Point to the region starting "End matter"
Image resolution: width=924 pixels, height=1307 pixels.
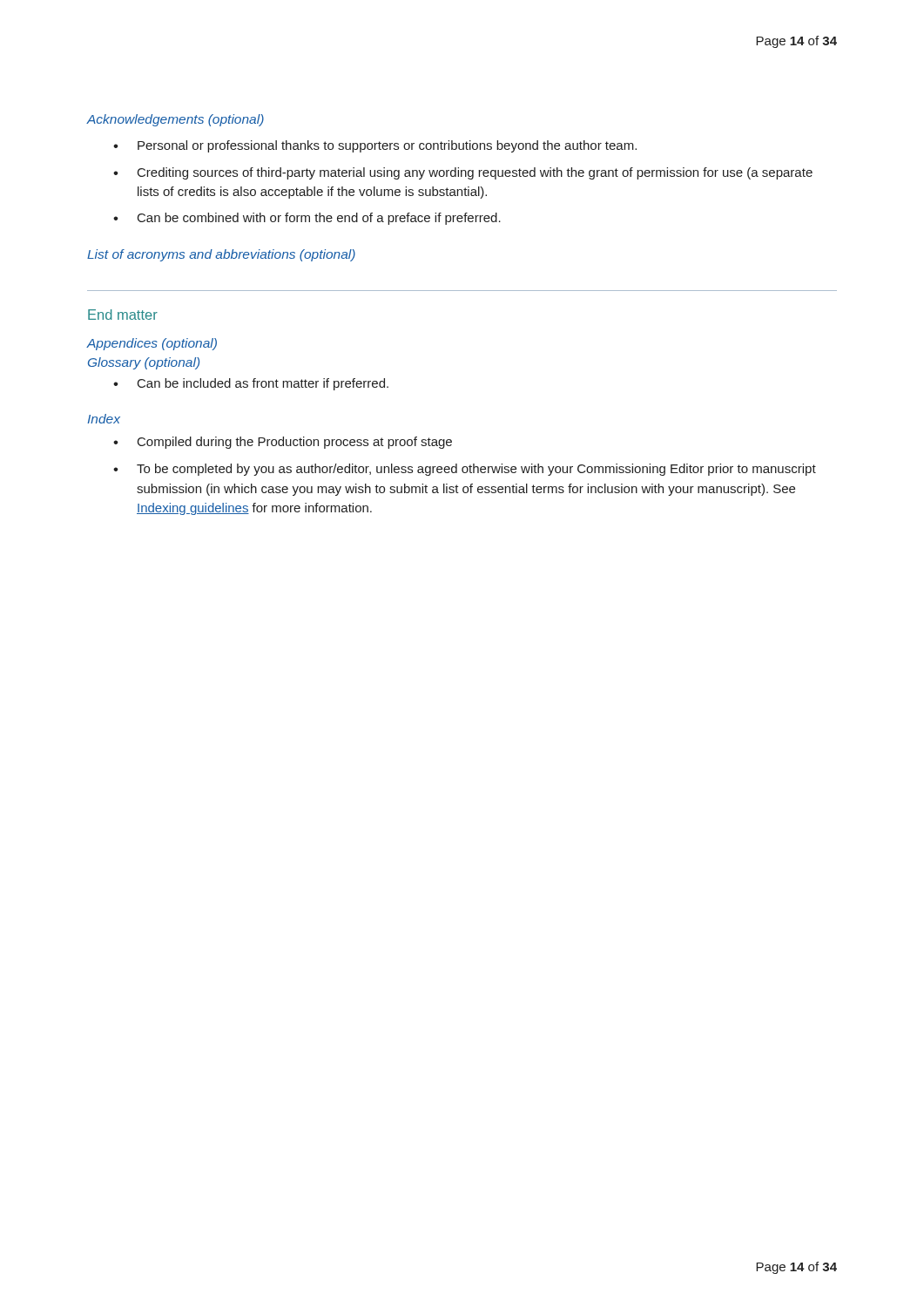[x=122, y=314]
